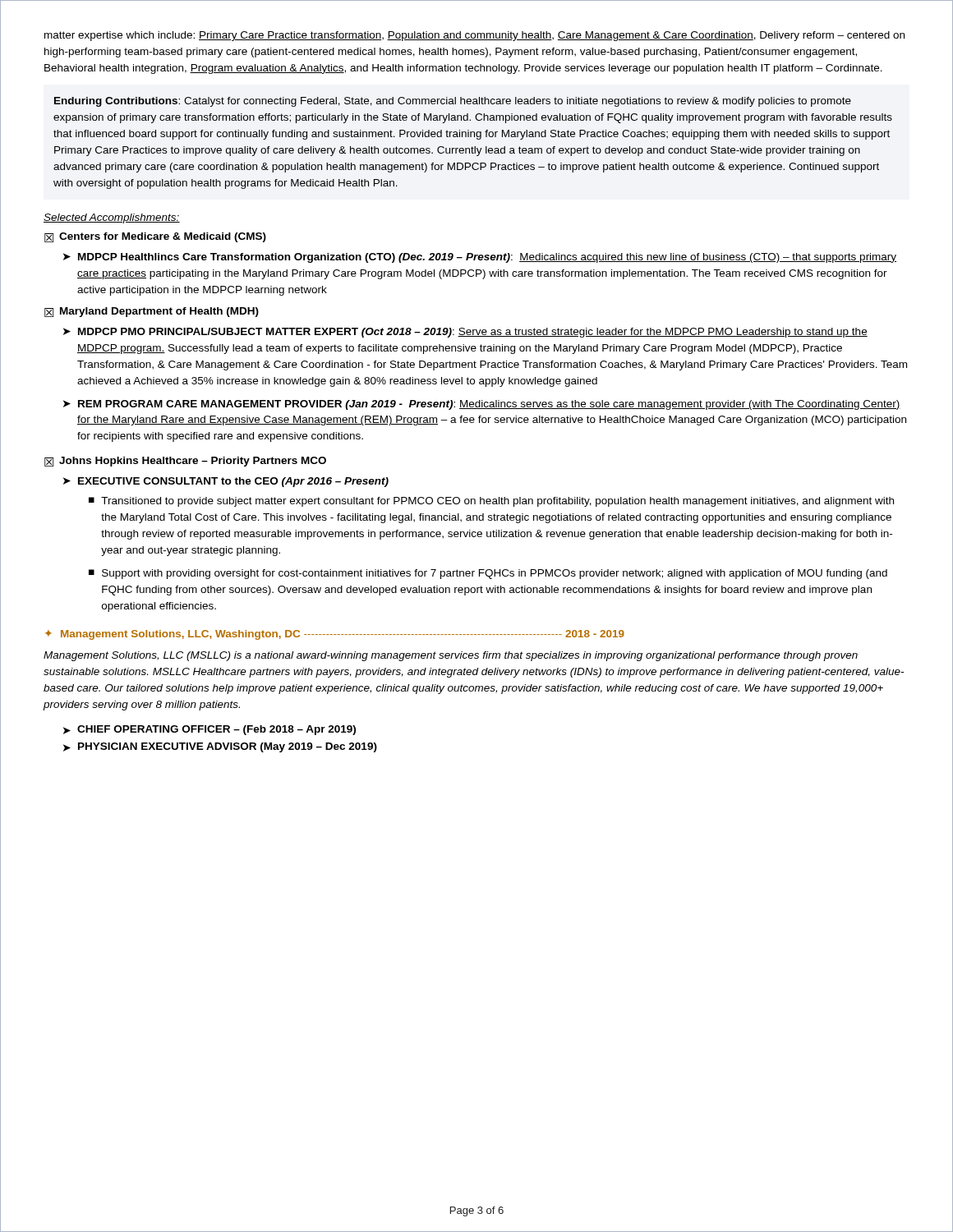Screen dimensions: 1232x953
Task: Find the list item that reads "☒ Johns Hopkins"
Action: (185, 462)
